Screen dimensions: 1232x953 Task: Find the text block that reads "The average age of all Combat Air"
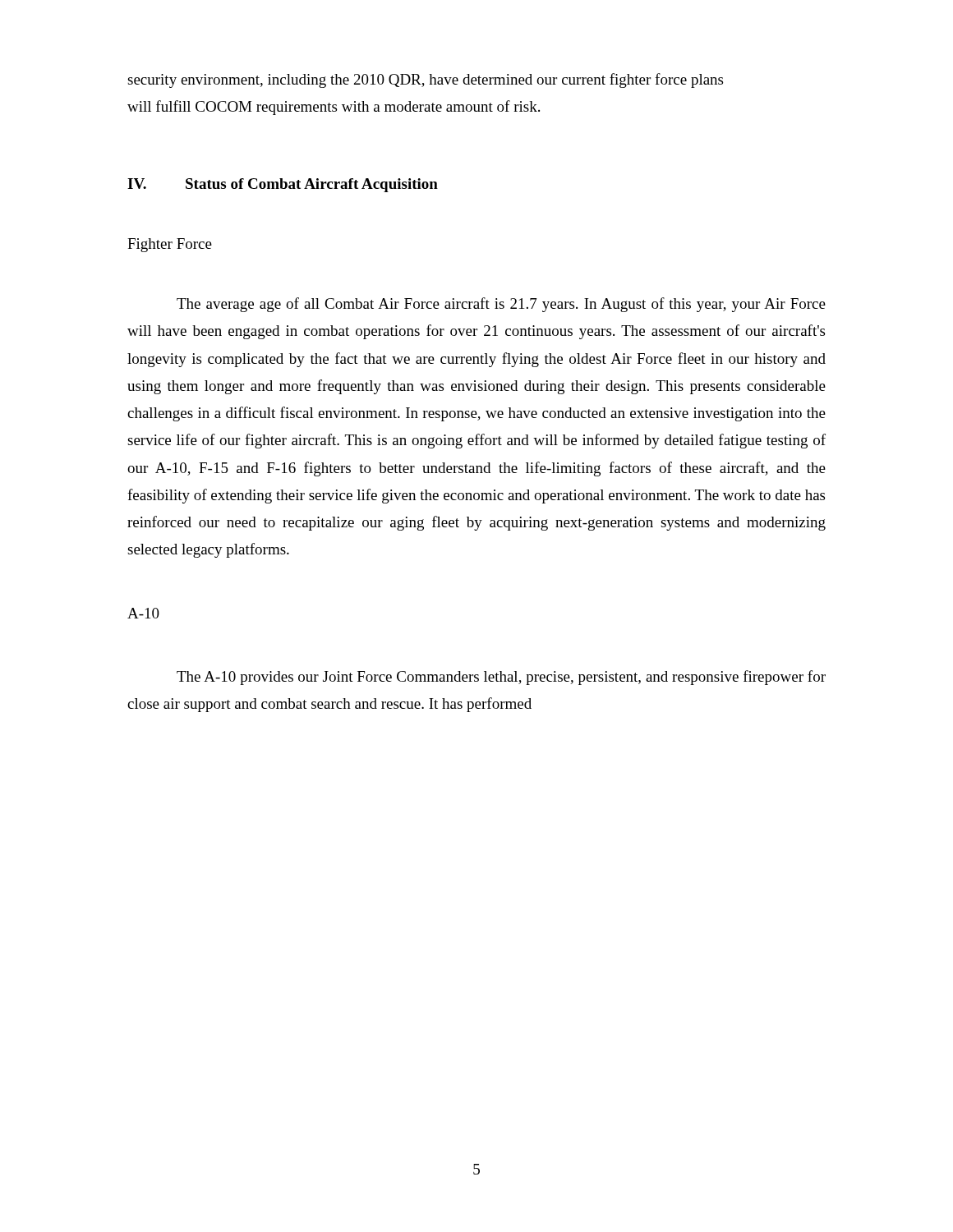(476, 426)
